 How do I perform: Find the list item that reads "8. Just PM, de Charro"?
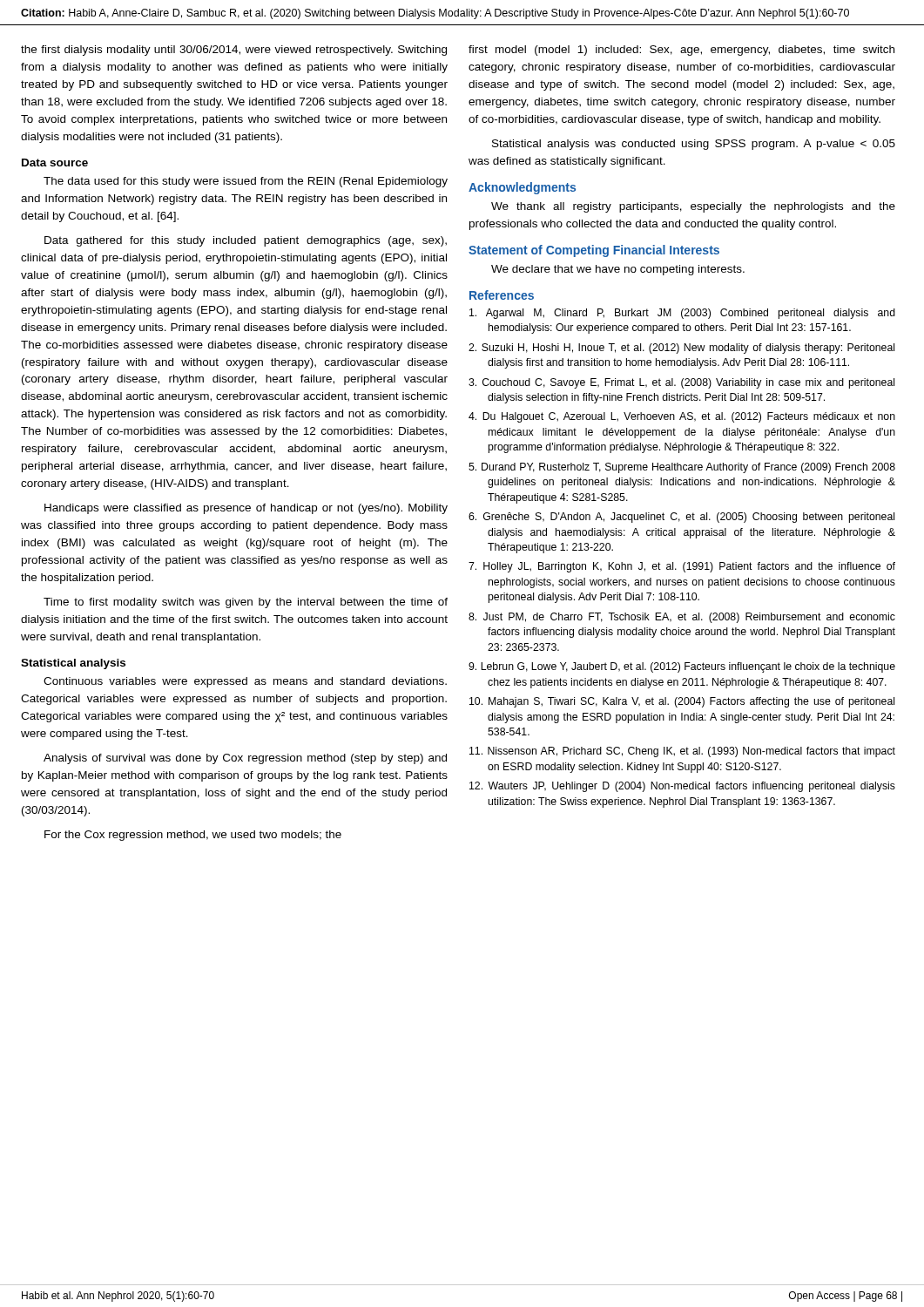pyautogui.click(x=682, y=632)
